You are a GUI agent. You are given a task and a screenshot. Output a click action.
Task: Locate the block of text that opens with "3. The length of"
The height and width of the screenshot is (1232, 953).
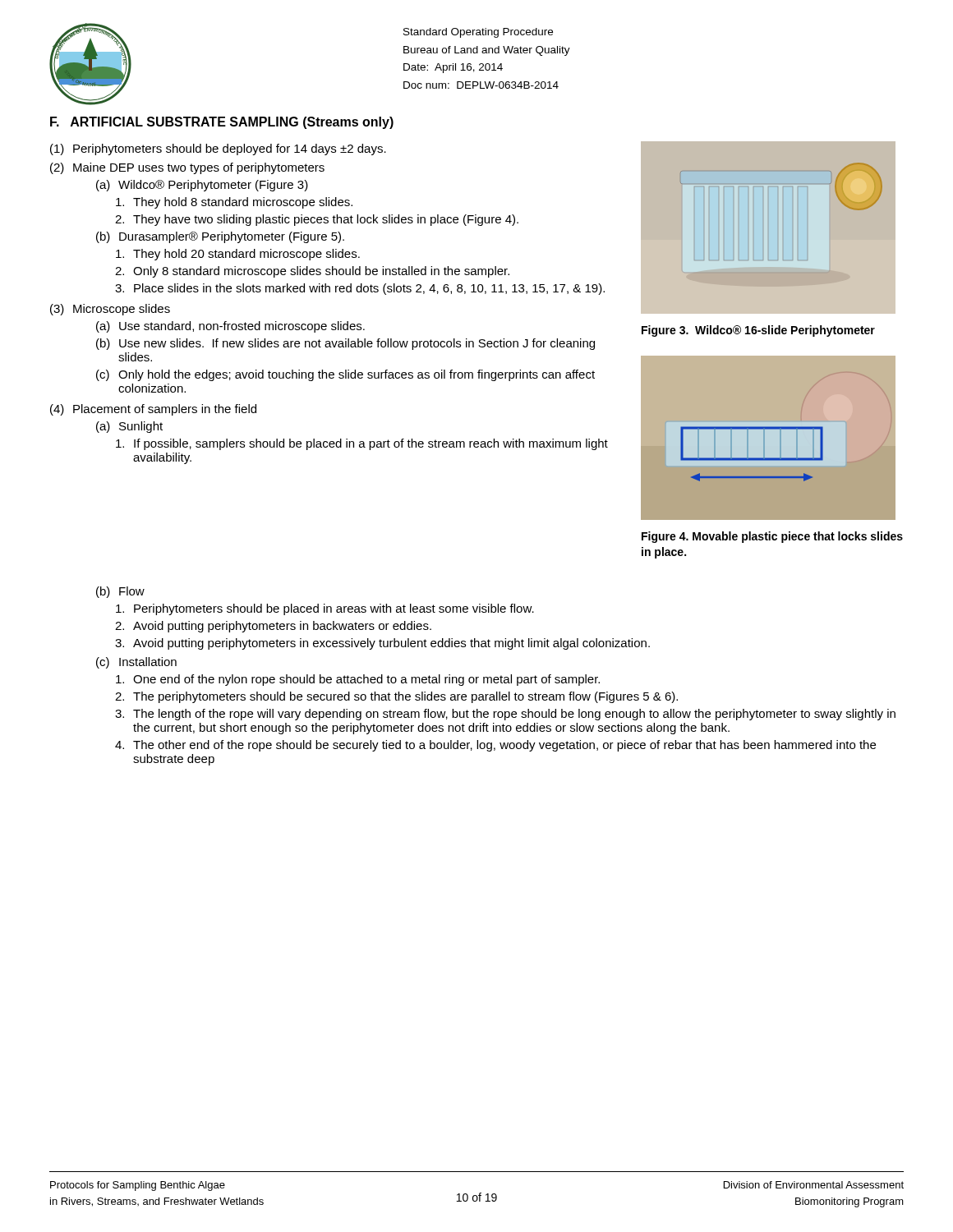509,720
